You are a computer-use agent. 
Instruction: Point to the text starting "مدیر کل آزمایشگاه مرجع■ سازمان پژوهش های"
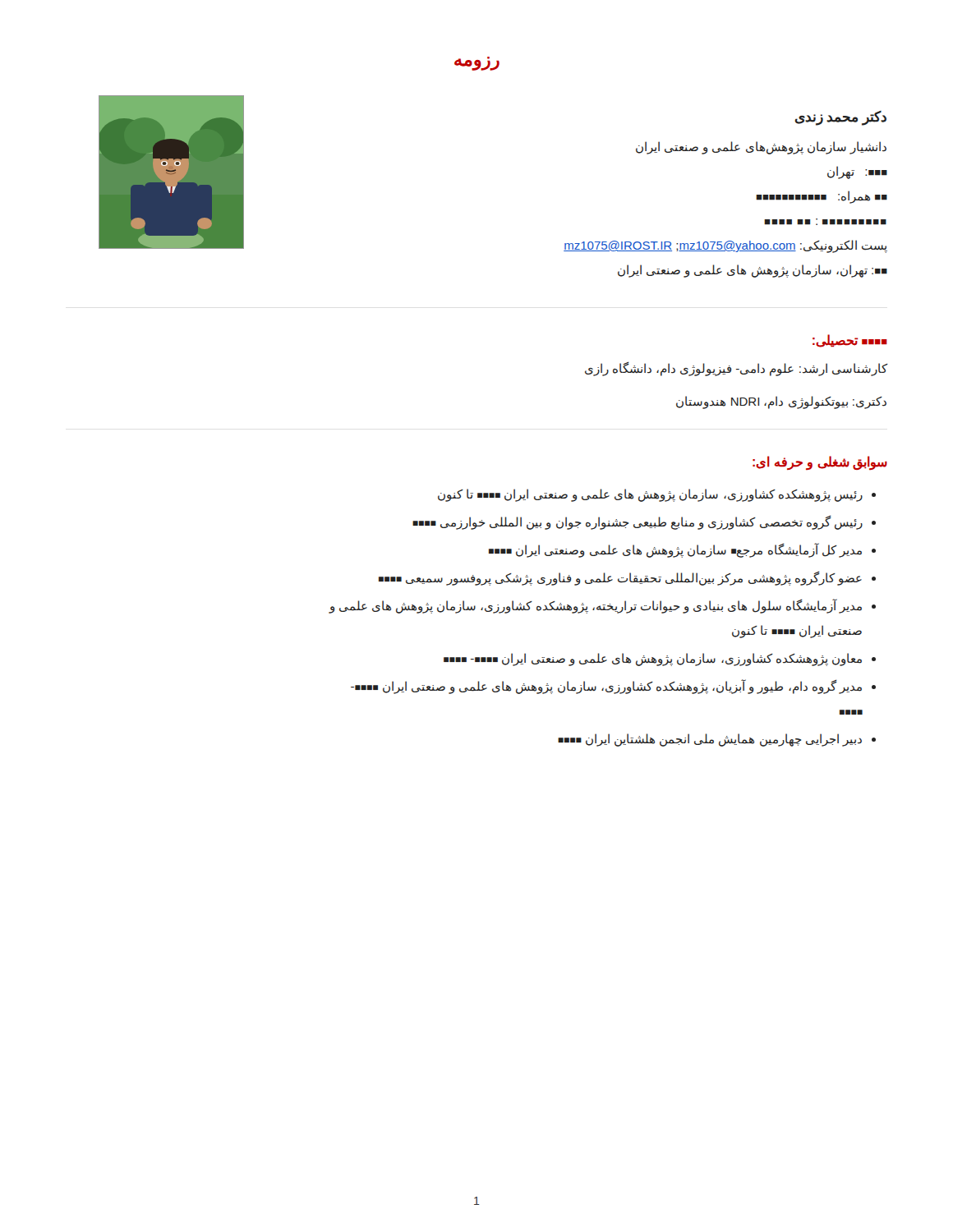[x=675, y=550]
